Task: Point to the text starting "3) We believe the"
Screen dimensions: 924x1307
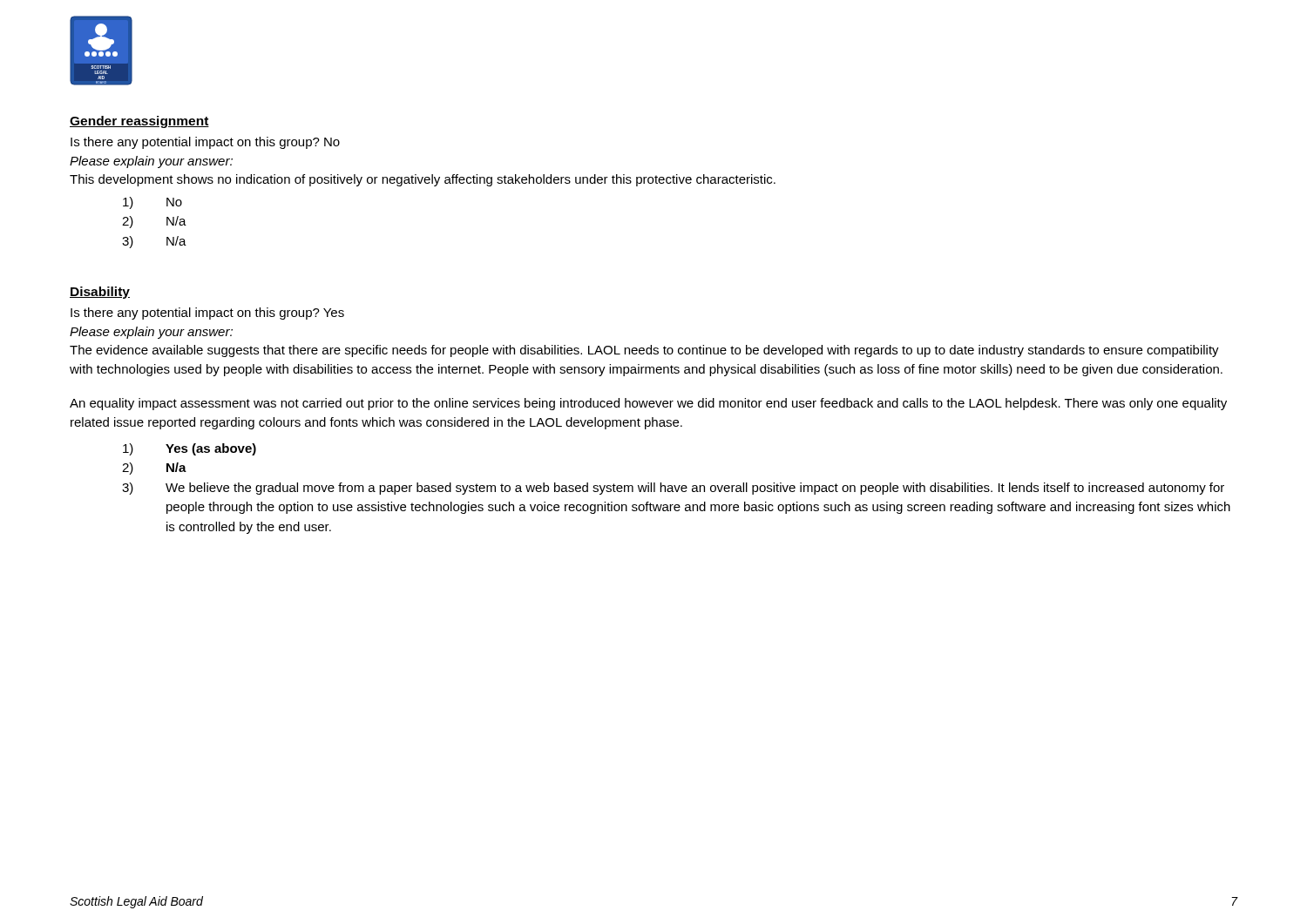Action: [x=680, y=507]
